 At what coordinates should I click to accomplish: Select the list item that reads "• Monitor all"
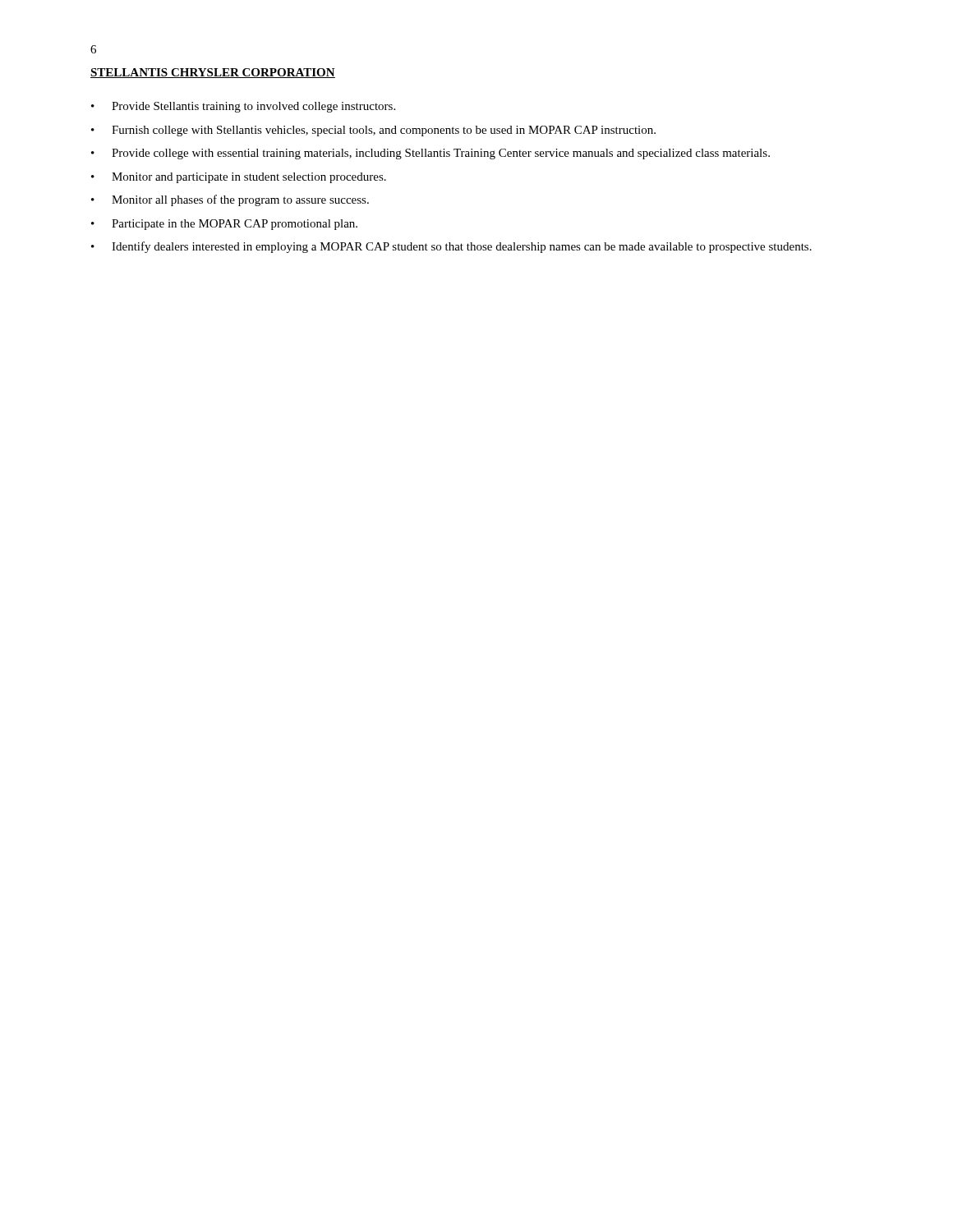(x=230, y=200)
